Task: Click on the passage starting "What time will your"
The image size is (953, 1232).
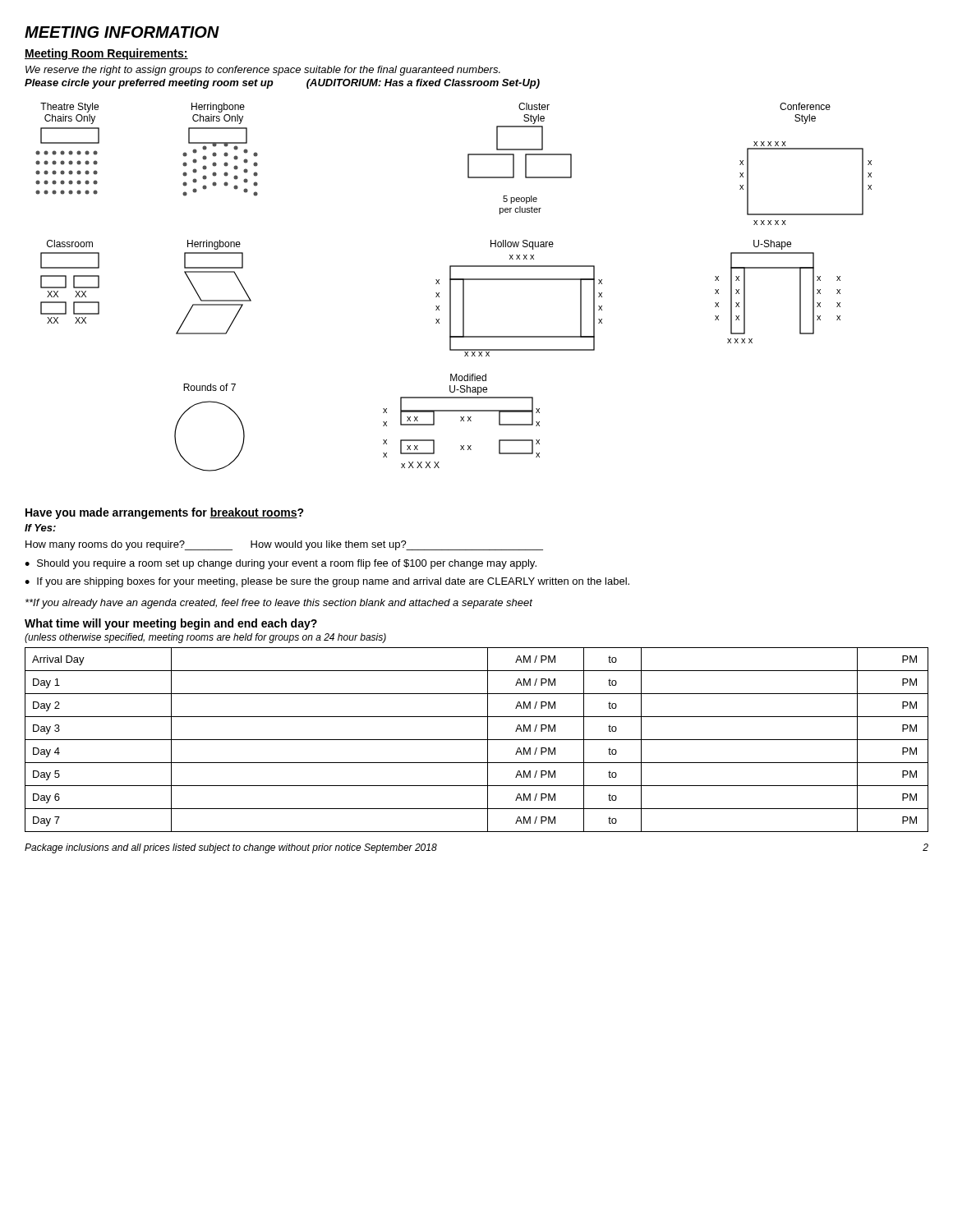Action: pyautogui.click(x=171, y=623)
